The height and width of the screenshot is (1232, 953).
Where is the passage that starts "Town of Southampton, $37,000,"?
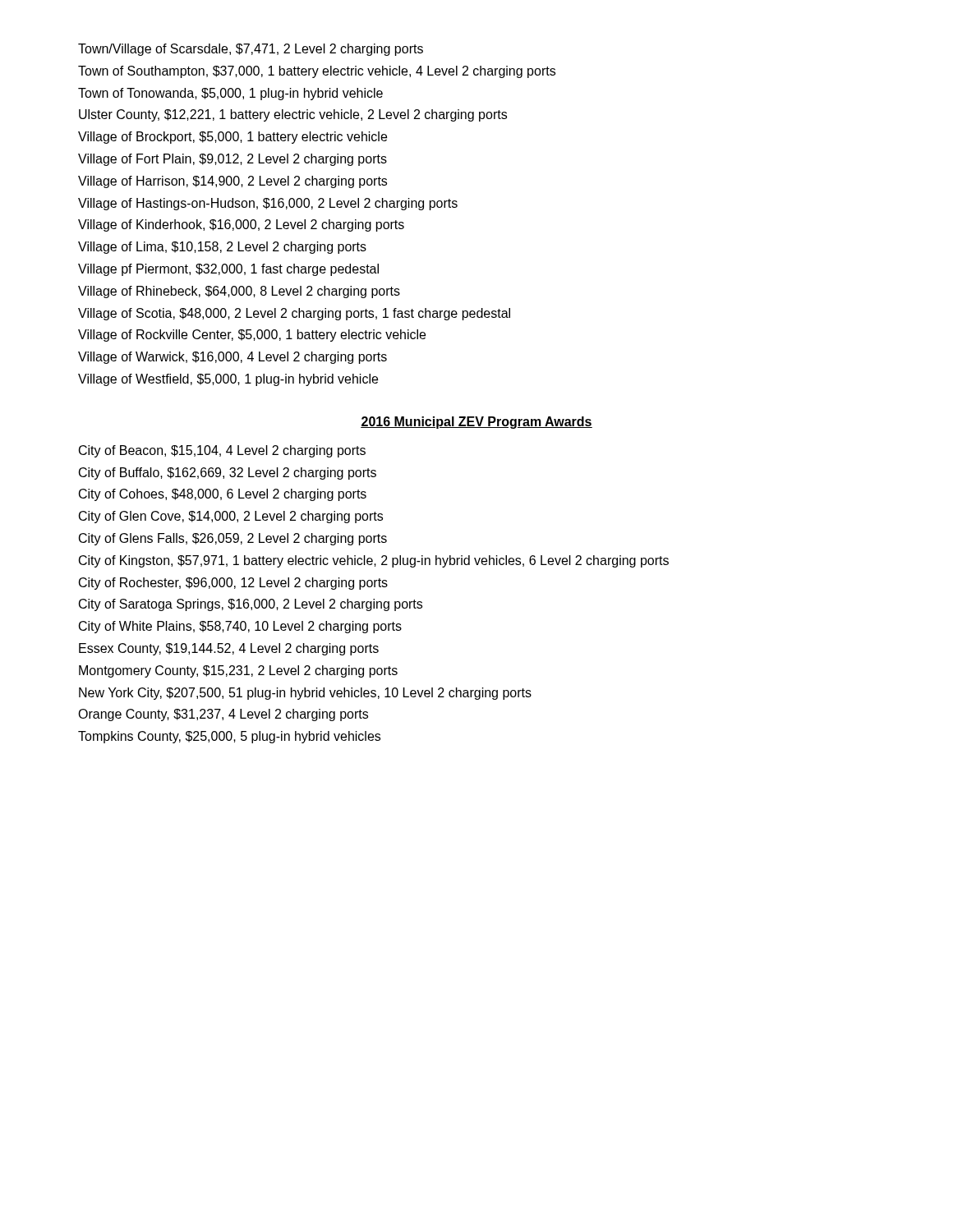pos(317,71)
